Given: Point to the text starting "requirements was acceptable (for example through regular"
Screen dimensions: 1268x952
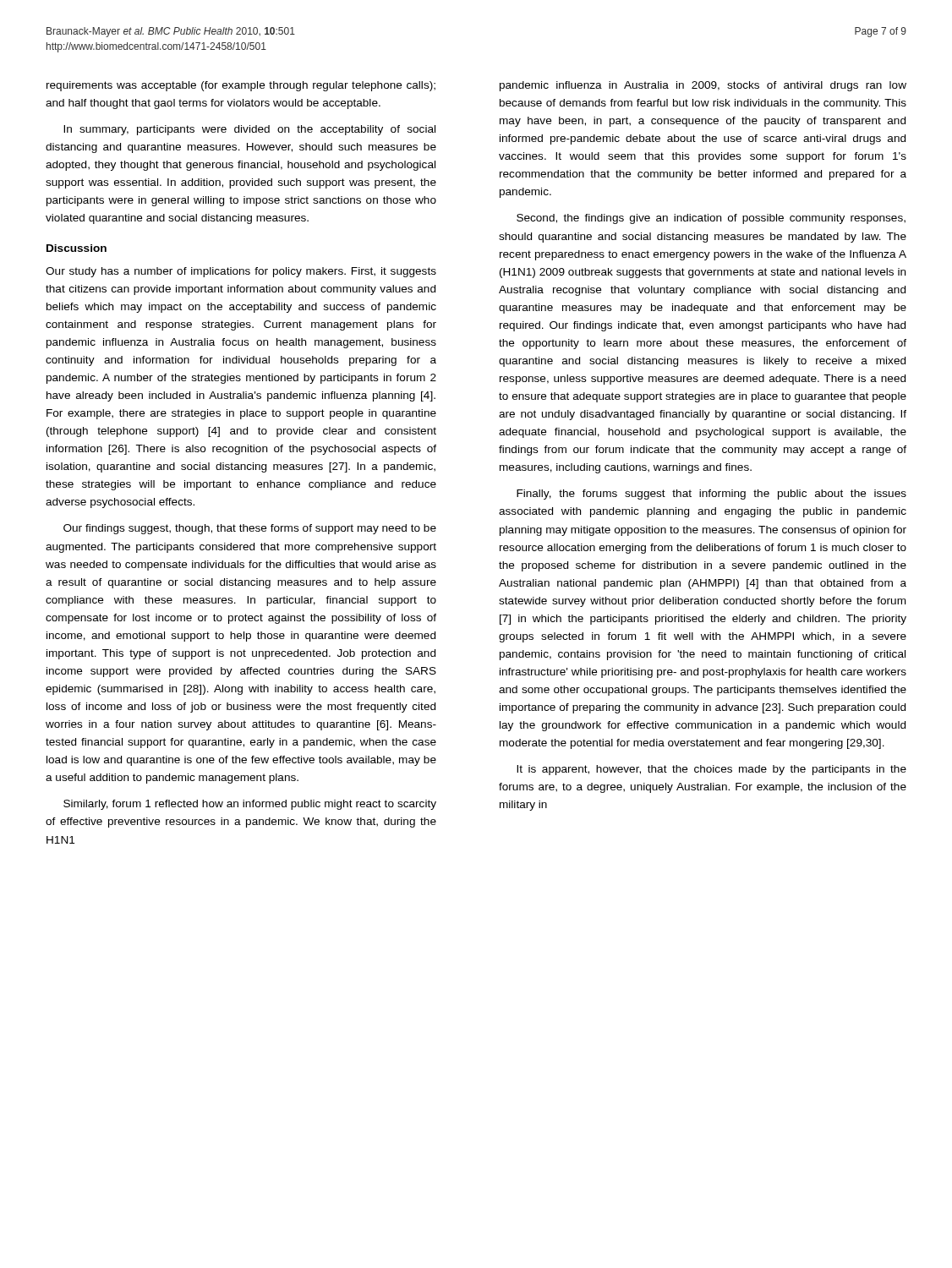Looking at the screenshot, I should pyautogui.click(x=241, y=152).
